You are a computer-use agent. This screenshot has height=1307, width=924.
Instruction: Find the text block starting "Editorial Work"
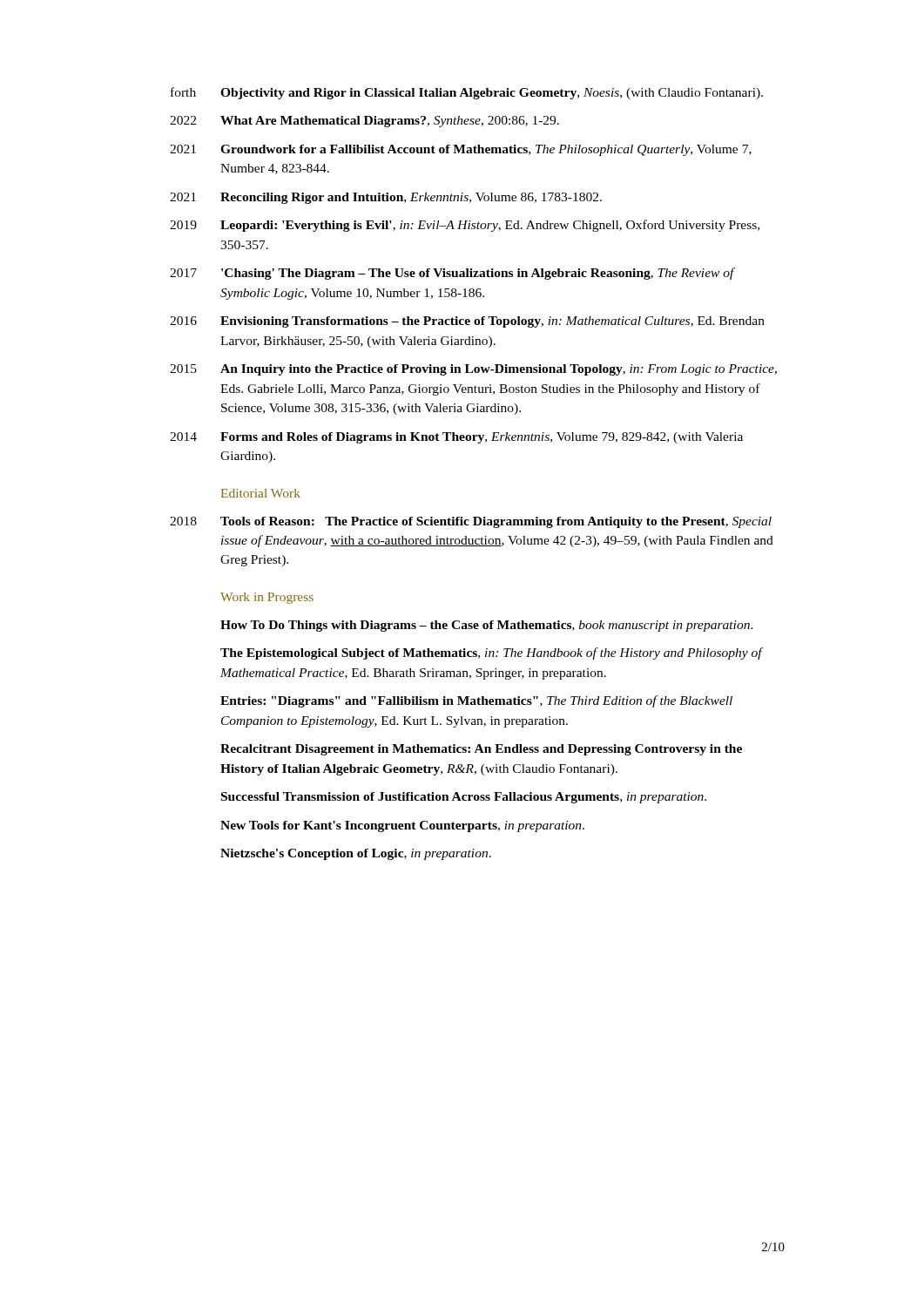pos(260,492)
